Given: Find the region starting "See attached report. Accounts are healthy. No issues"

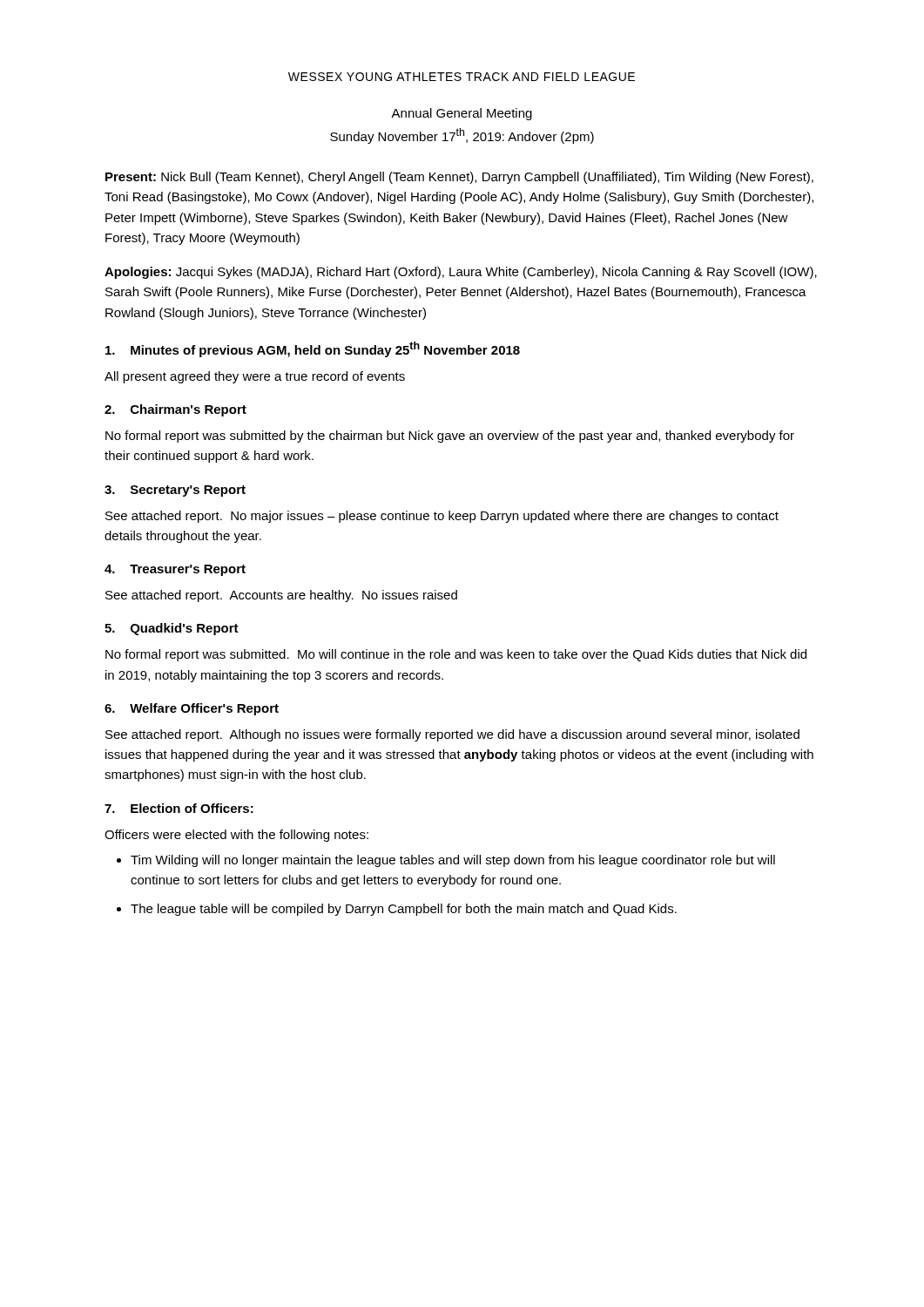Looking at the screenshot, I should point(281,595).
